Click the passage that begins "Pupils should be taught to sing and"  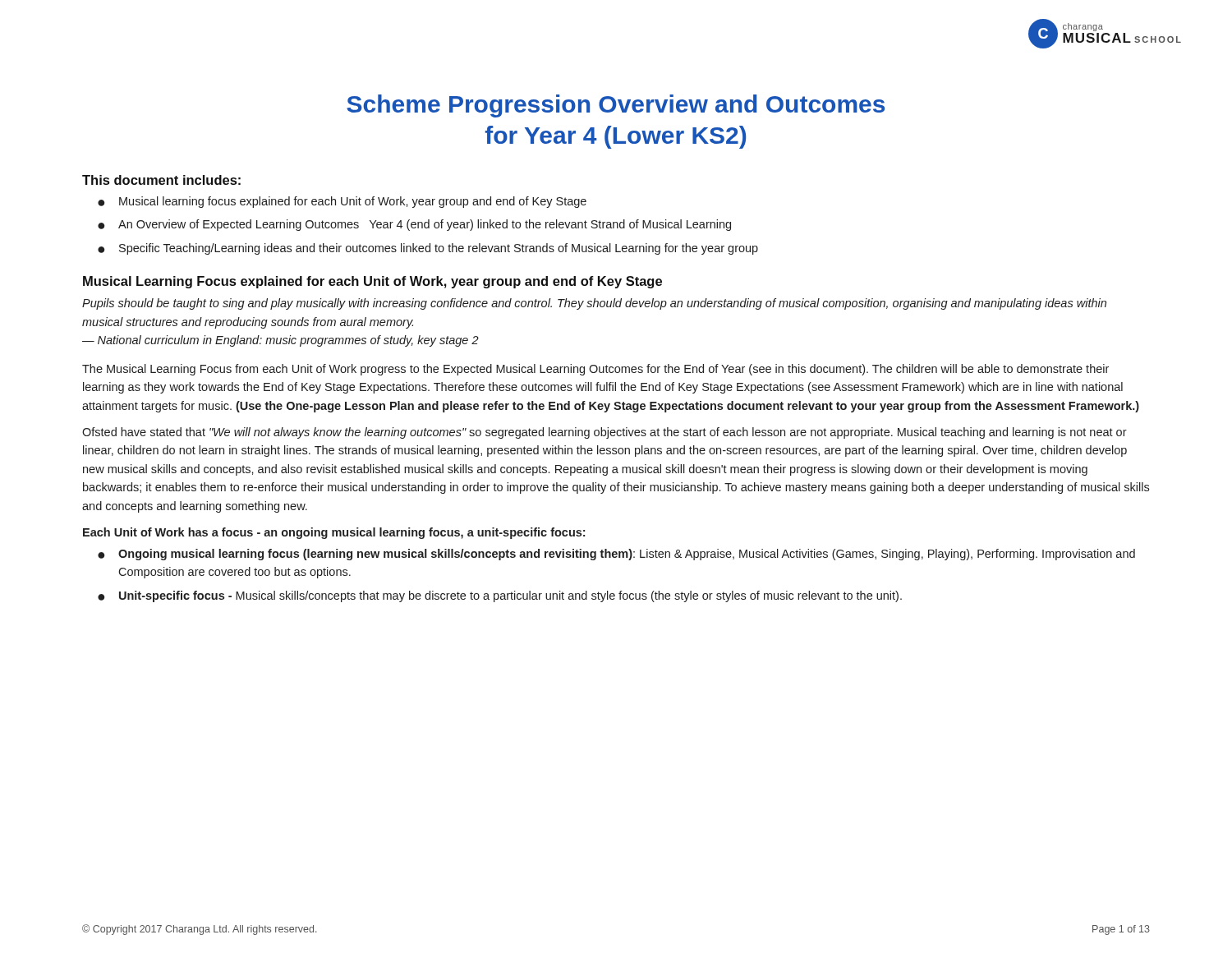pyautogui.click(x=594, y=304)
